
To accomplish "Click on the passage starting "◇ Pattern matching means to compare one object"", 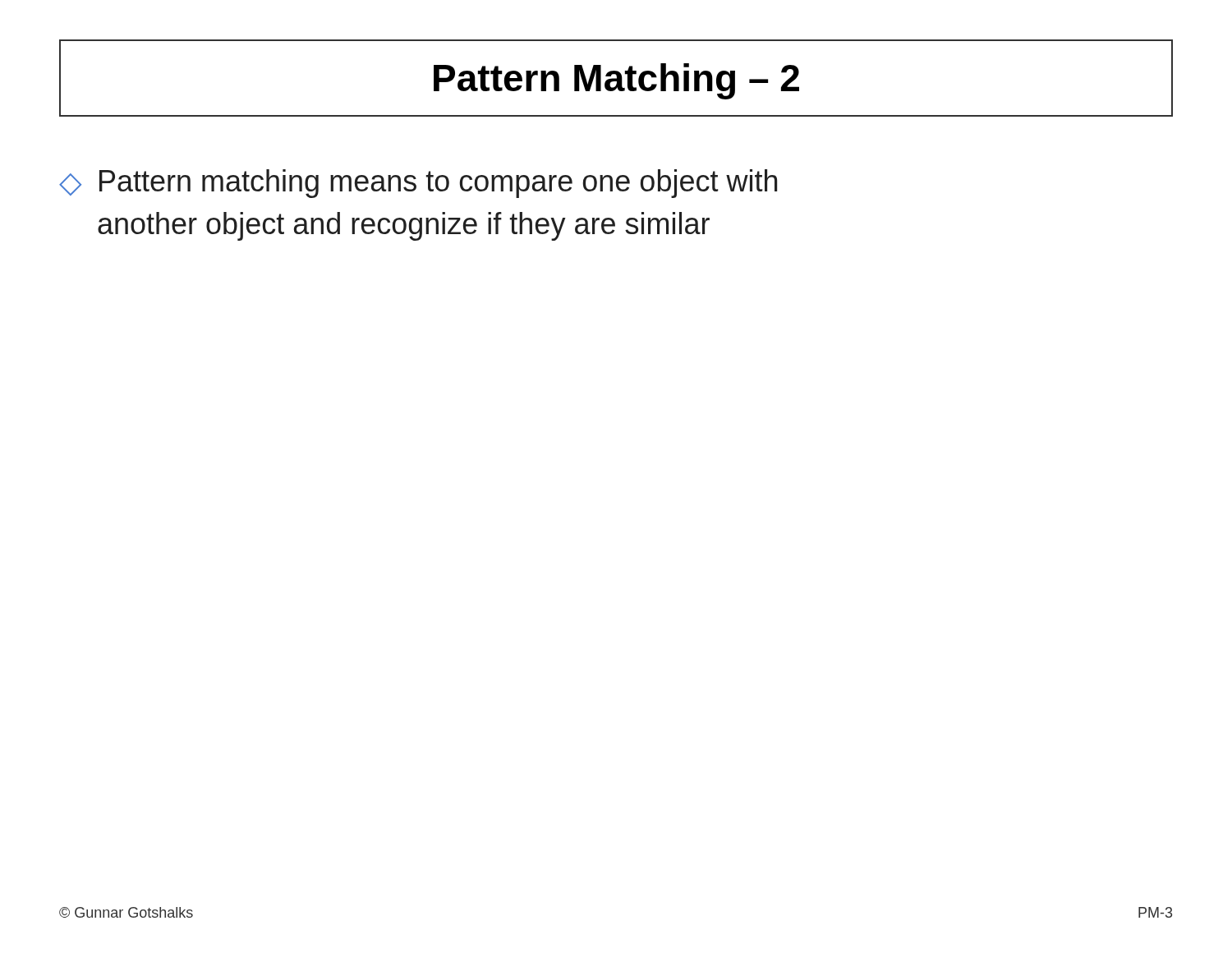I will (419, 203).
